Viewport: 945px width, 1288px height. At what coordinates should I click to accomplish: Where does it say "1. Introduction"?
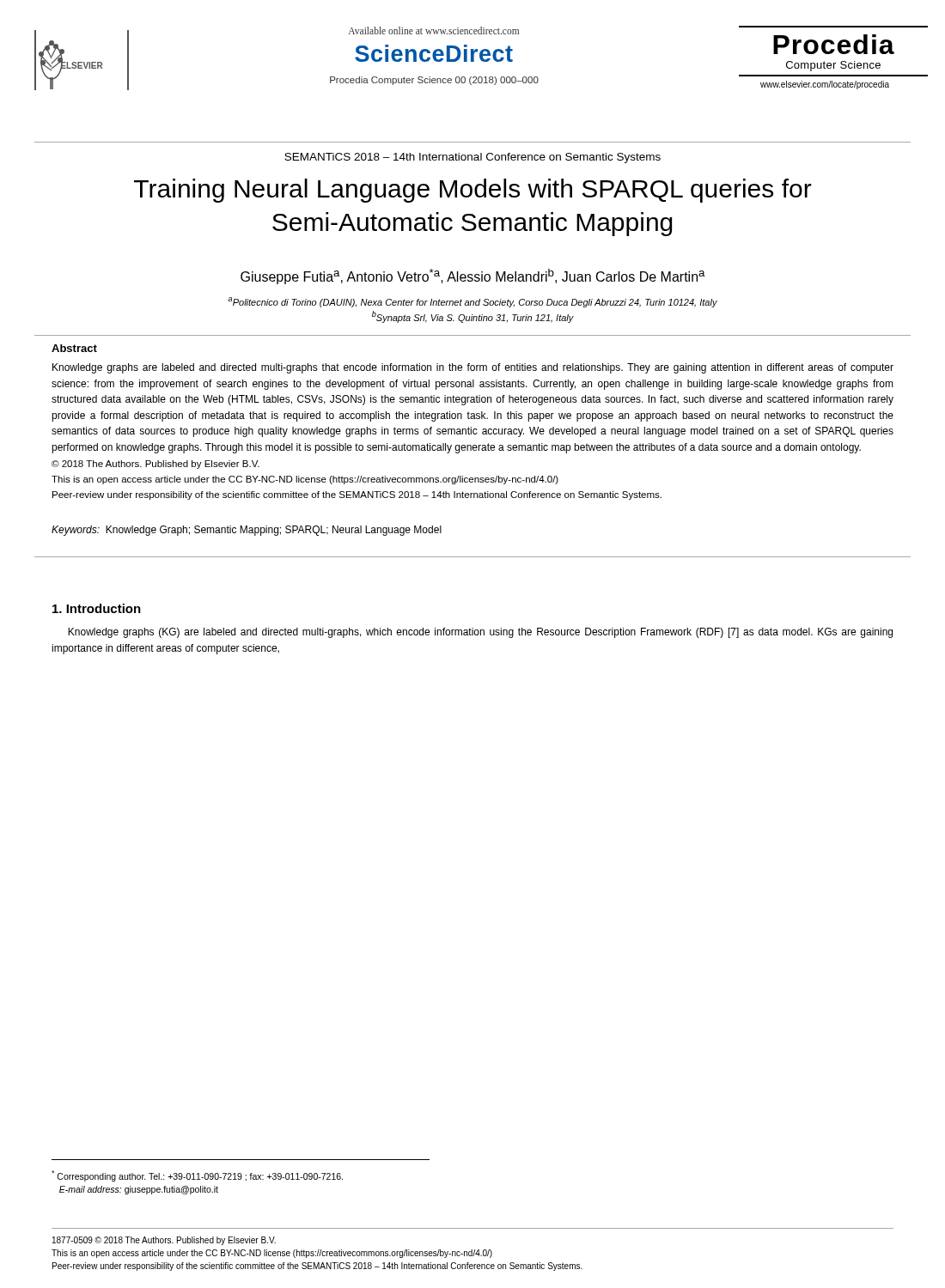click(96, 608)
